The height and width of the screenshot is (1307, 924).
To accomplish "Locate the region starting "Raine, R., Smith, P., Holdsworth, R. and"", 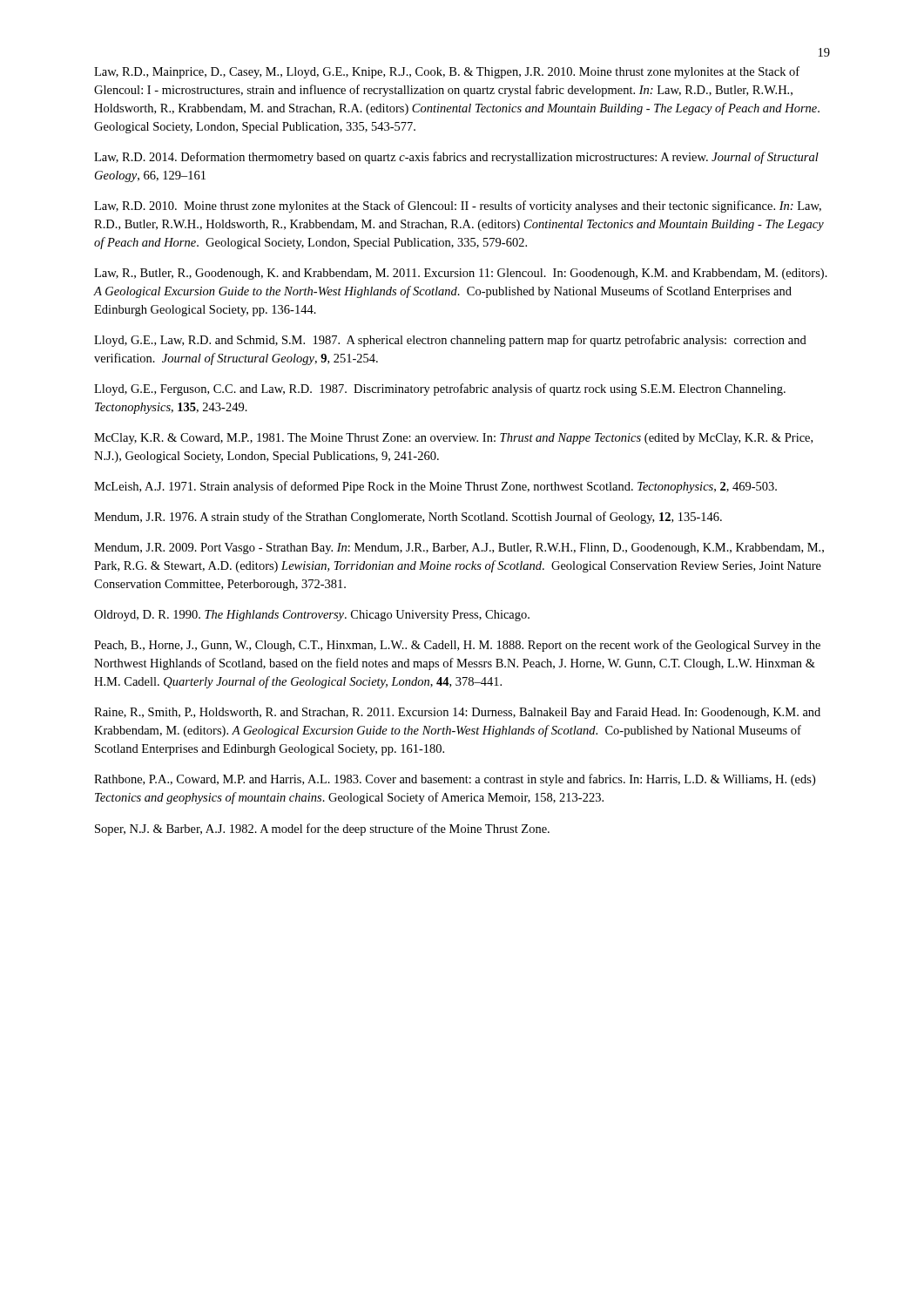I will [457, 731].
